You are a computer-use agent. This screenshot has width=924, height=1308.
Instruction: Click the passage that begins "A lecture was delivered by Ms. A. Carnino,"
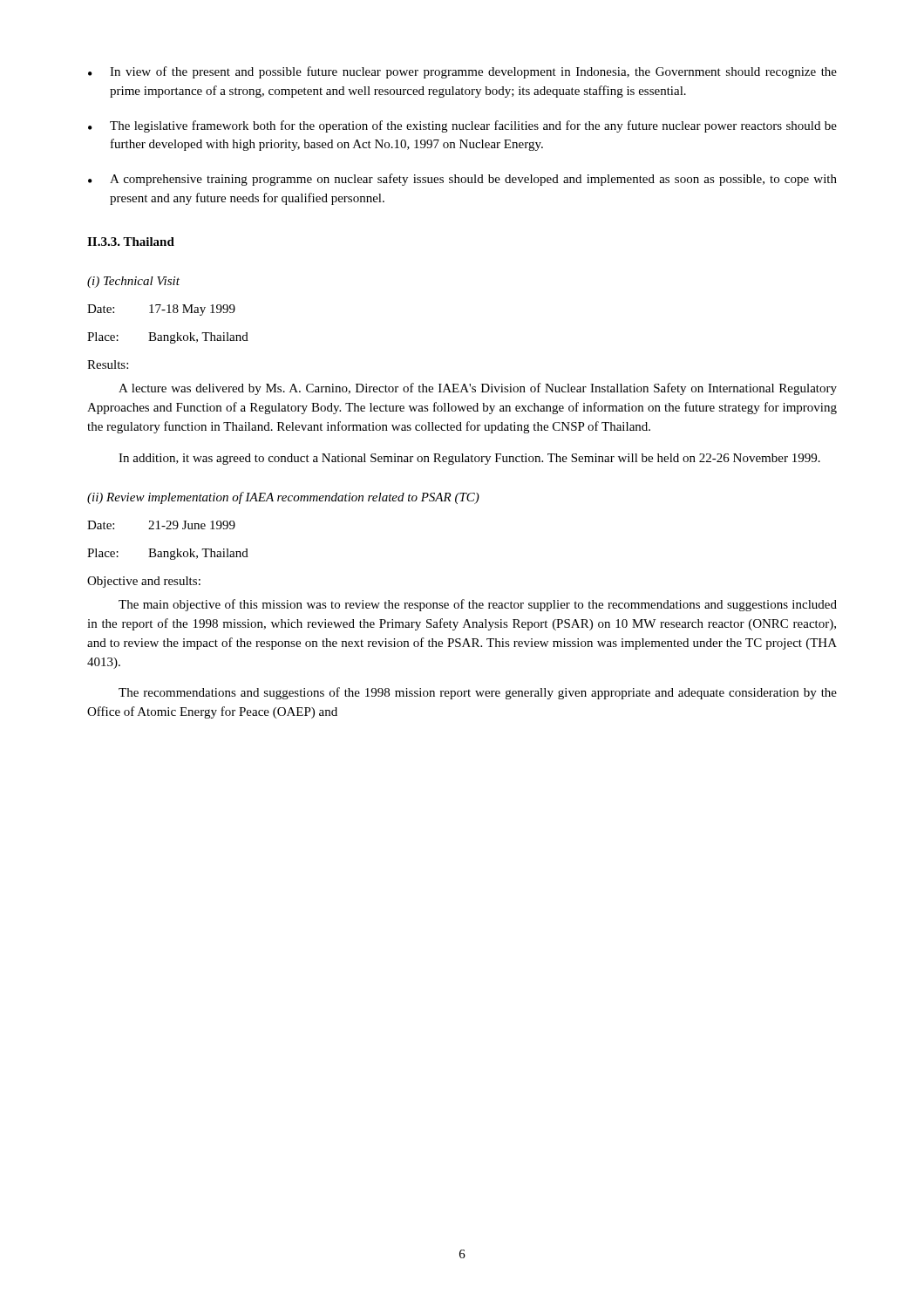tap(462, 407)
